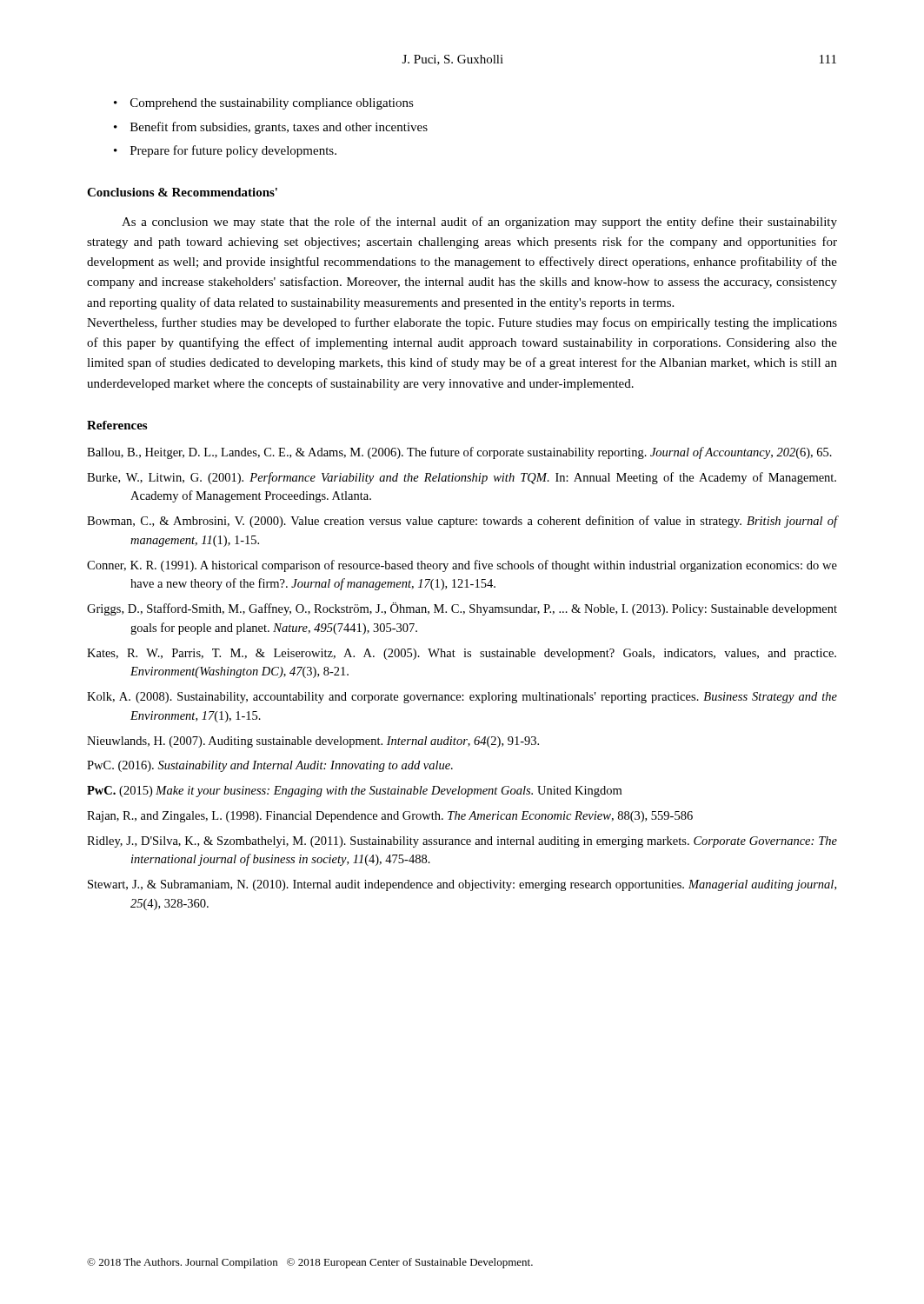This screenshot has height=1304, width=924.
Task: Locate the block of text that opens with "As a conclusion we"
Action: click(x=462, y=303)
